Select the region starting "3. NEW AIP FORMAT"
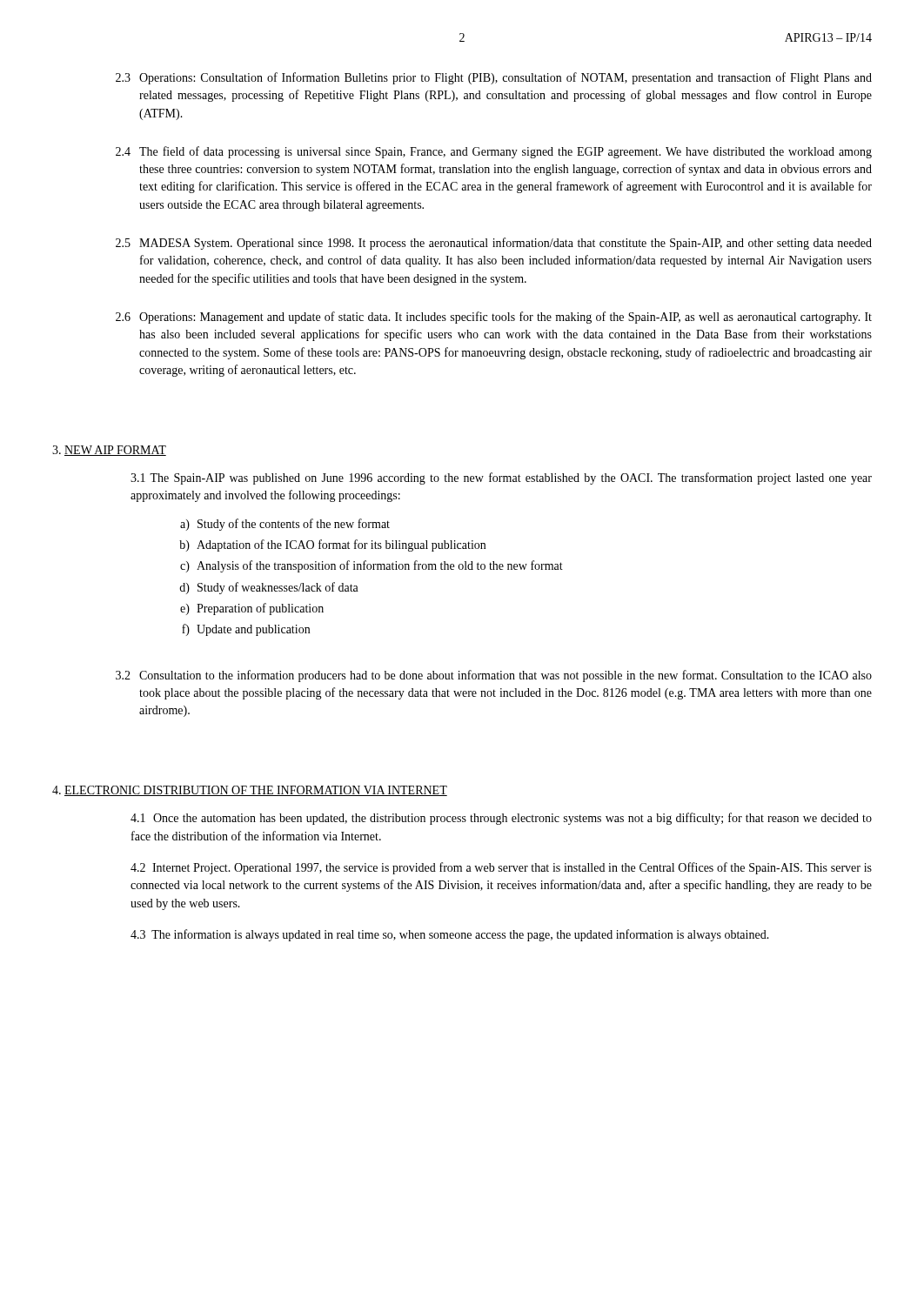The image size is (924, 1305). click(x=109, y=450)
